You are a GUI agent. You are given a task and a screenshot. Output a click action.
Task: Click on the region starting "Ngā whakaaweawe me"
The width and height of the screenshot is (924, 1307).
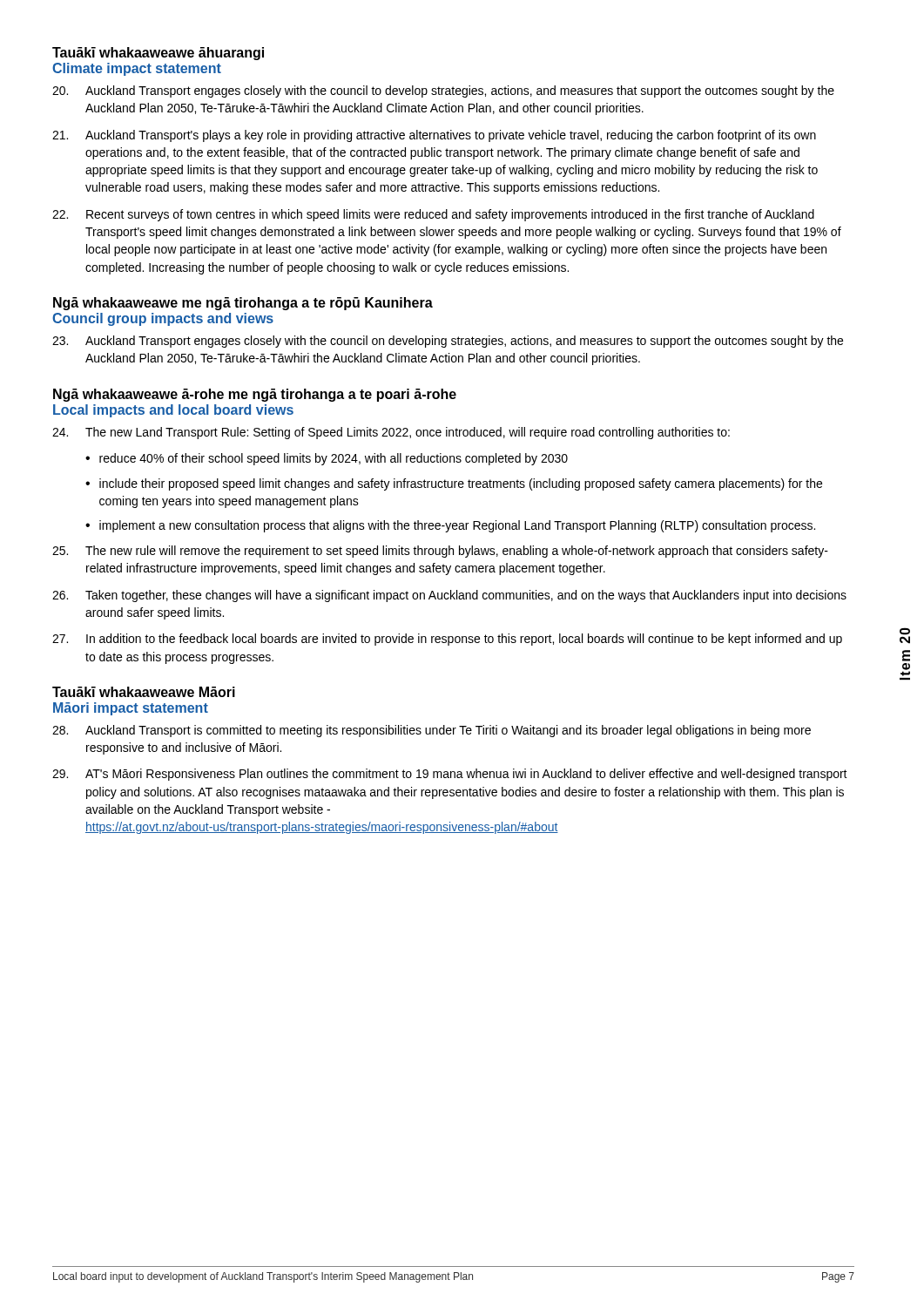243,304
